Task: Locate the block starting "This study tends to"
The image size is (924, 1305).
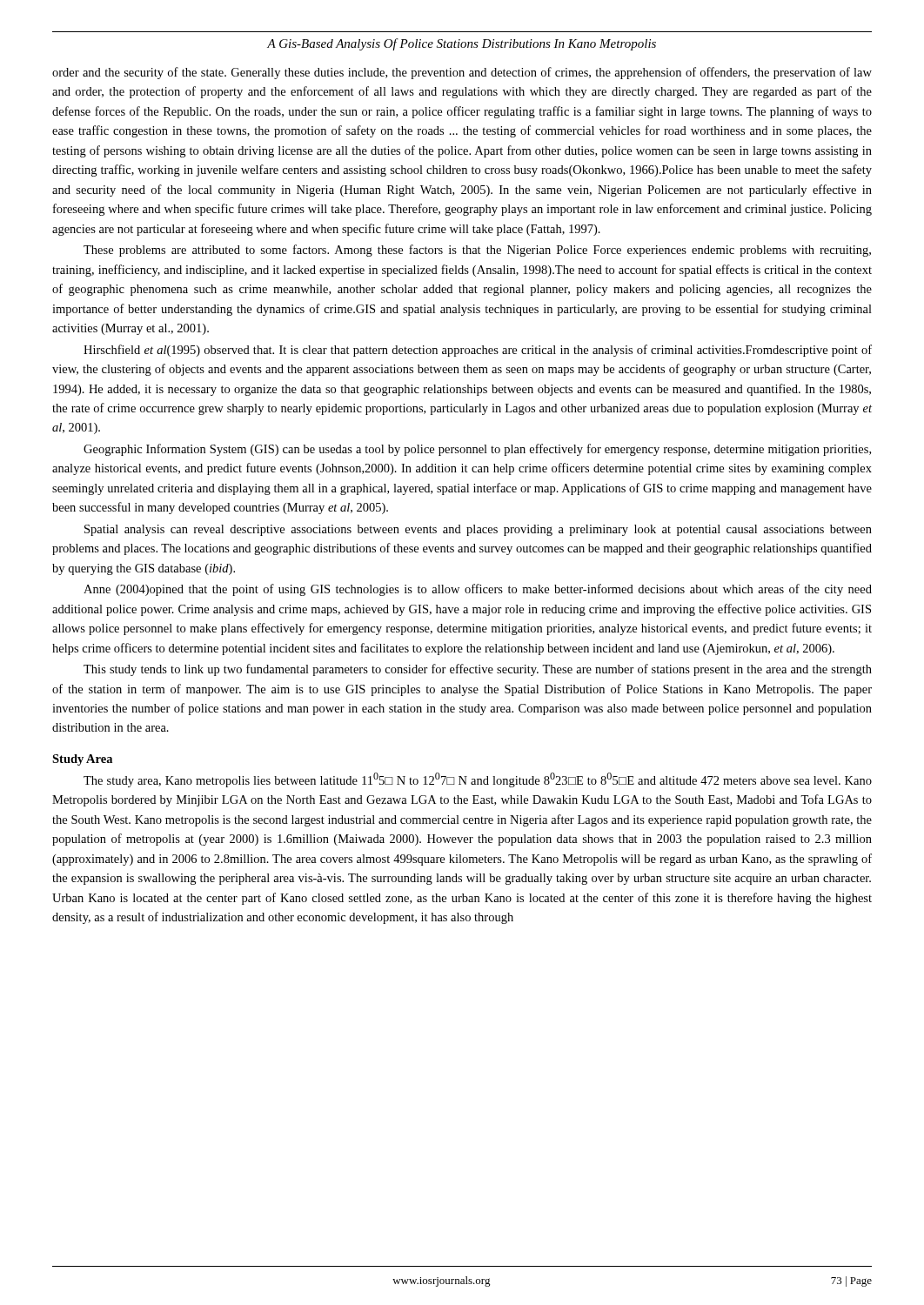Action: [462, 698]
